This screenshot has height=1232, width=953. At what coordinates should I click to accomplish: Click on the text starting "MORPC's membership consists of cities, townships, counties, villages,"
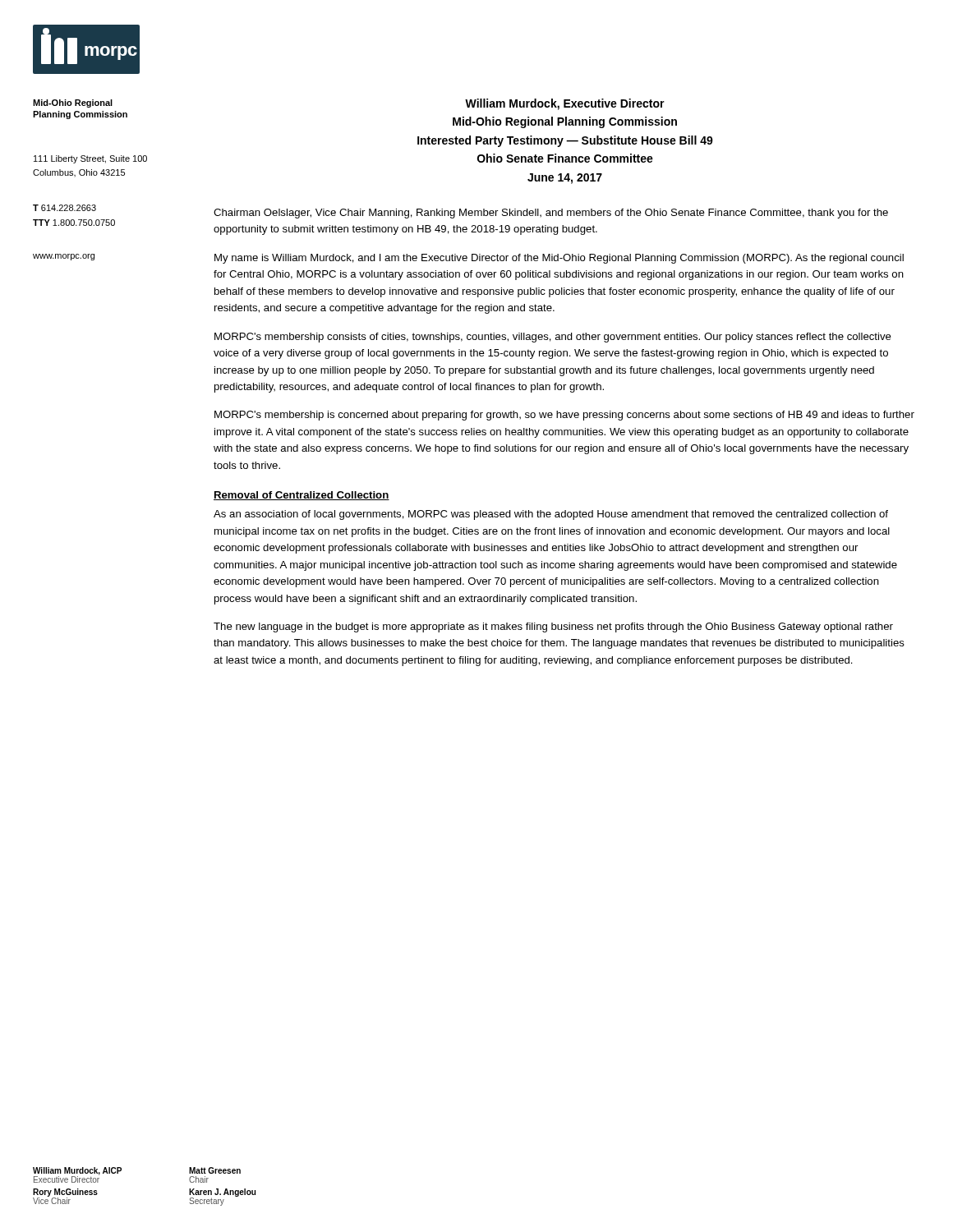pos(552,361)
